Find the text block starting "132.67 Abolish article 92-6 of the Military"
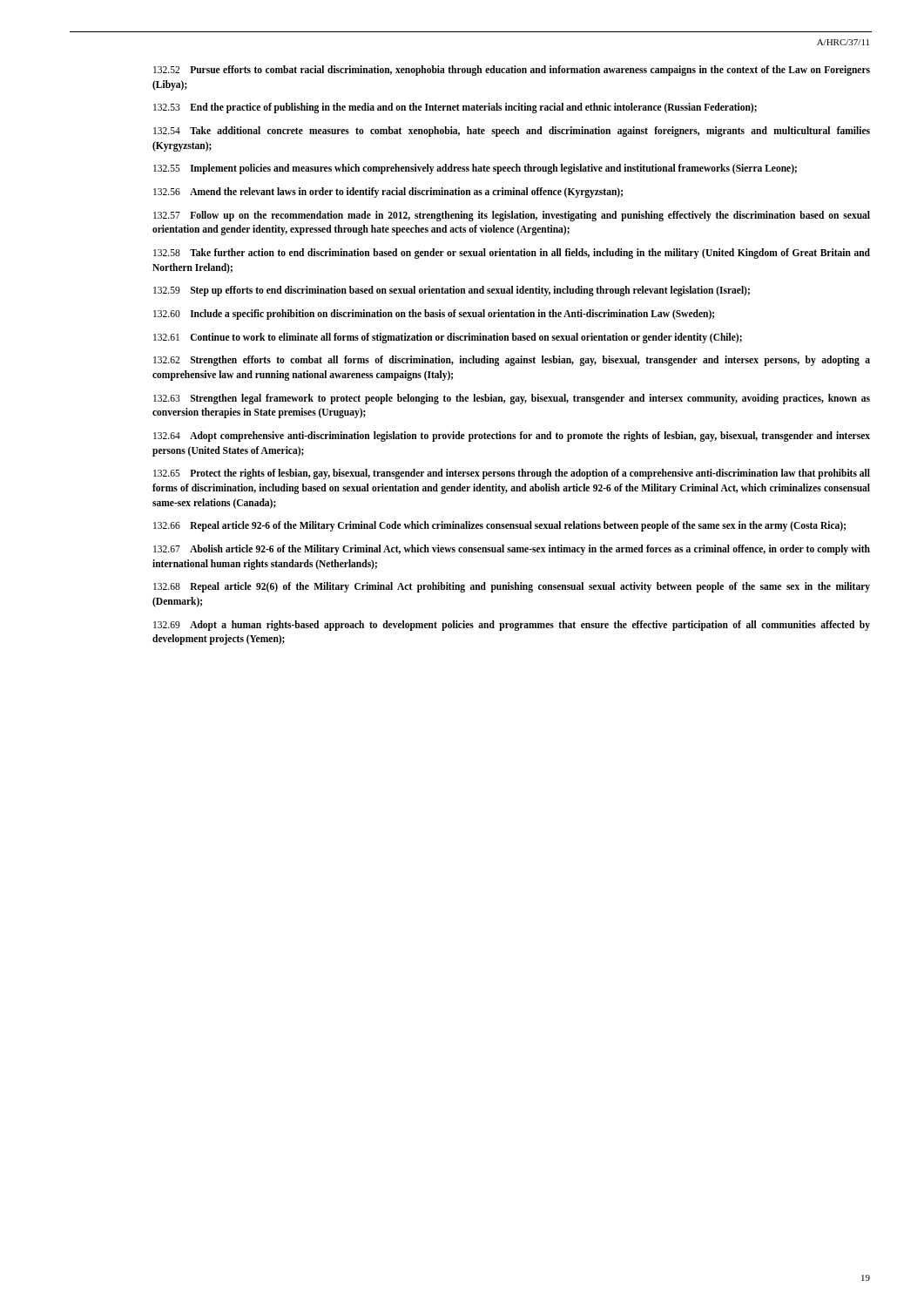The height and width of the screenshot is (1307, 924). (511, 556)
